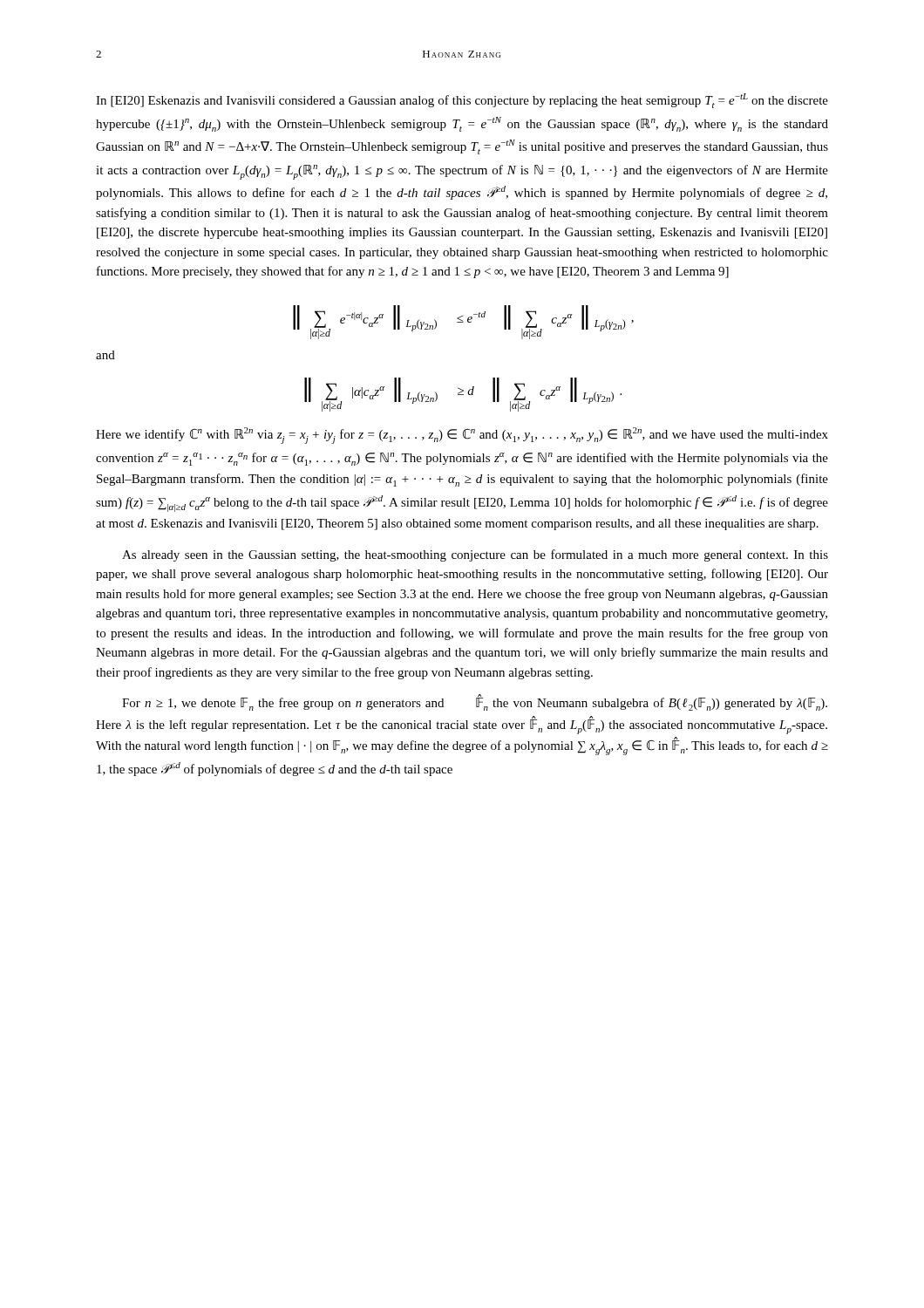Image resolution: width=924 pixels, height=1308 pixels.
Task: Where is the passage that starts "As already seen in the Gaussian setting,"?
Action: 462,614
